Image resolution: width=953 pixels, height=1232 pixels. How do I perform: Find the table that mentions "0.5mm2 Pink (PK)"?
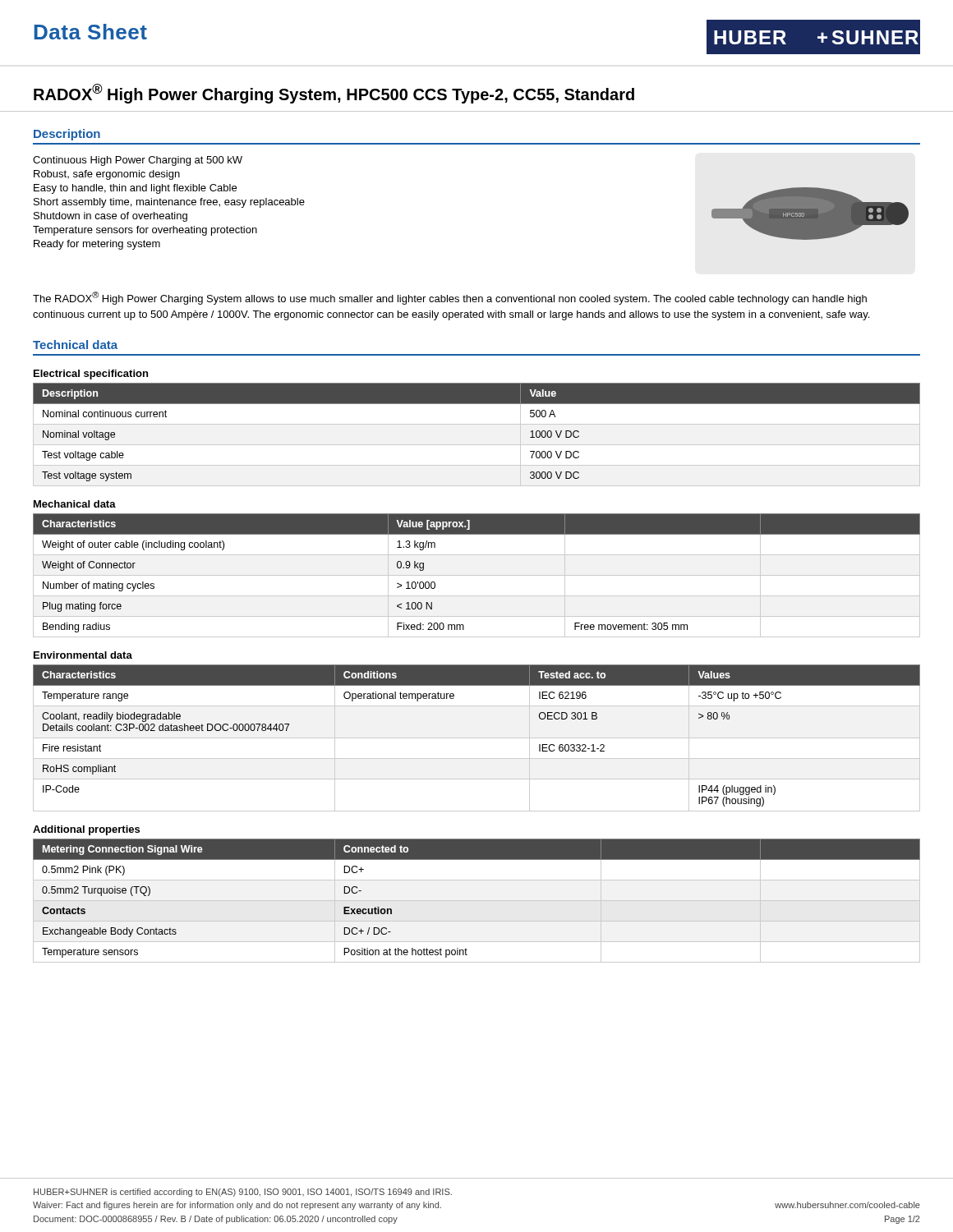tap(476, 901)
